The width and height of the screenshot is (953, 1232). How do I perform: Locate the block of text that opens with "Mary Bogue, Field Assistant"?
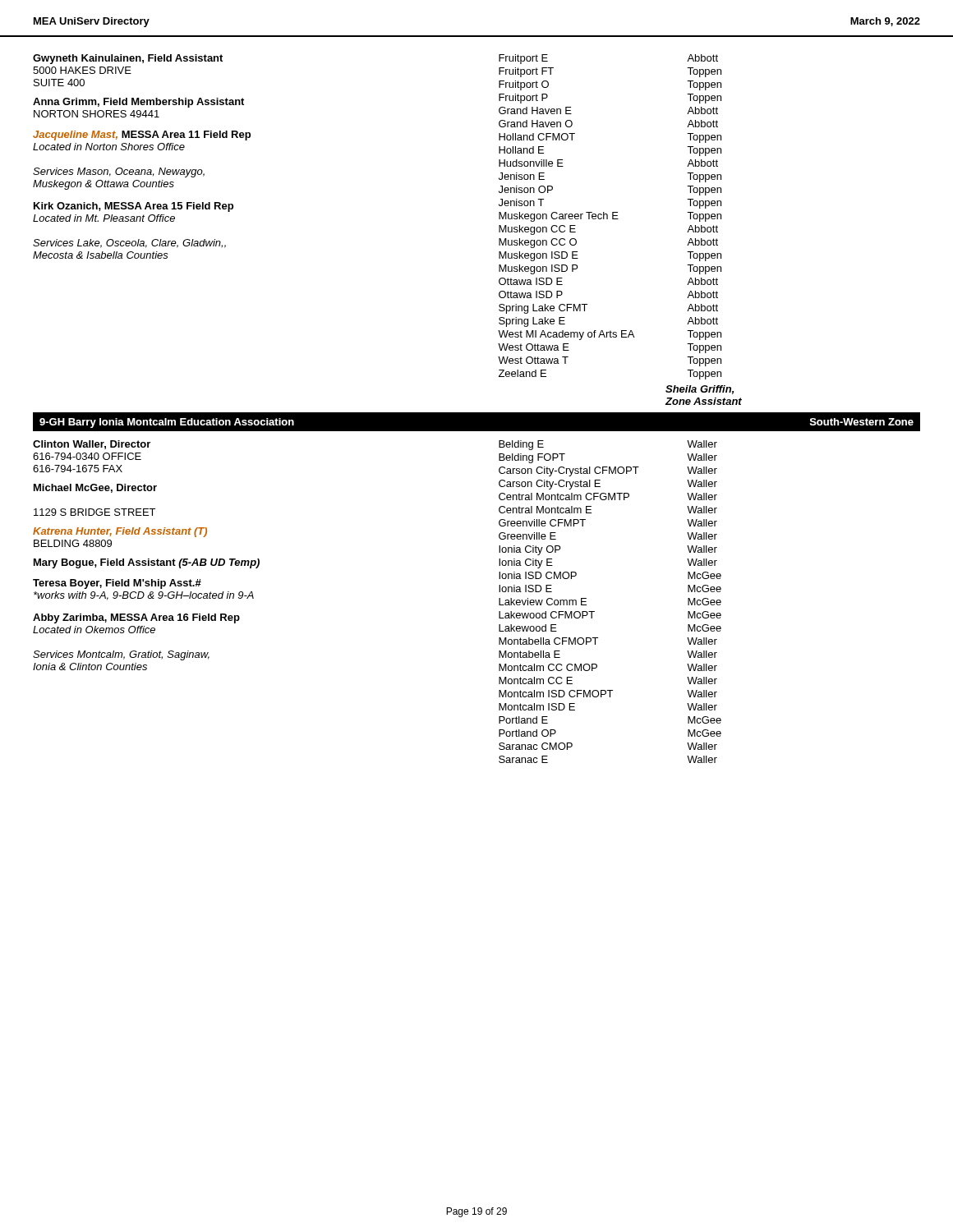pyautogui.click(x=146, y=562)
